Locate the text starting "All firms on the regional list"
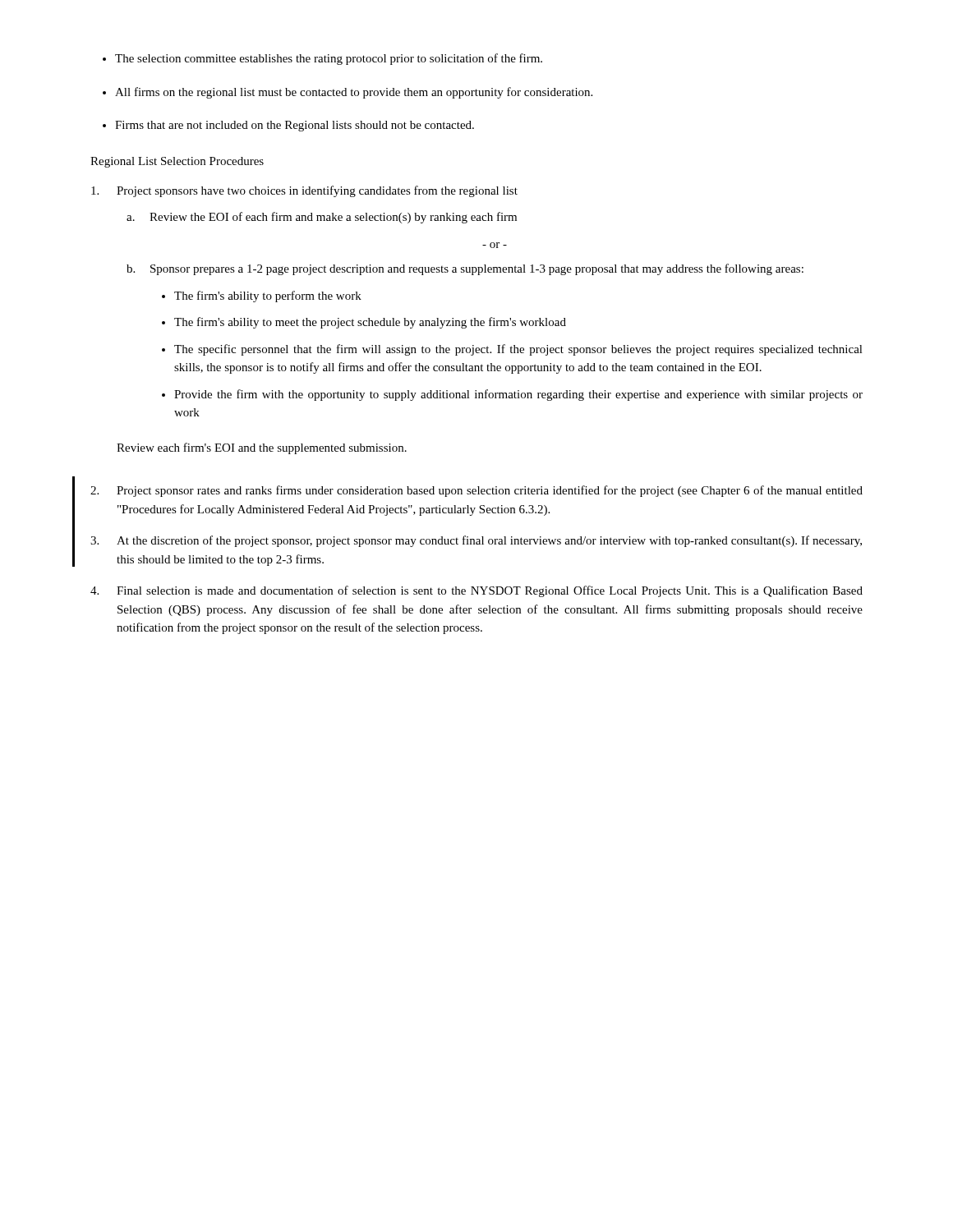Screen dimensions: 1232x953 pyautogui.click(x=489, y=92)
